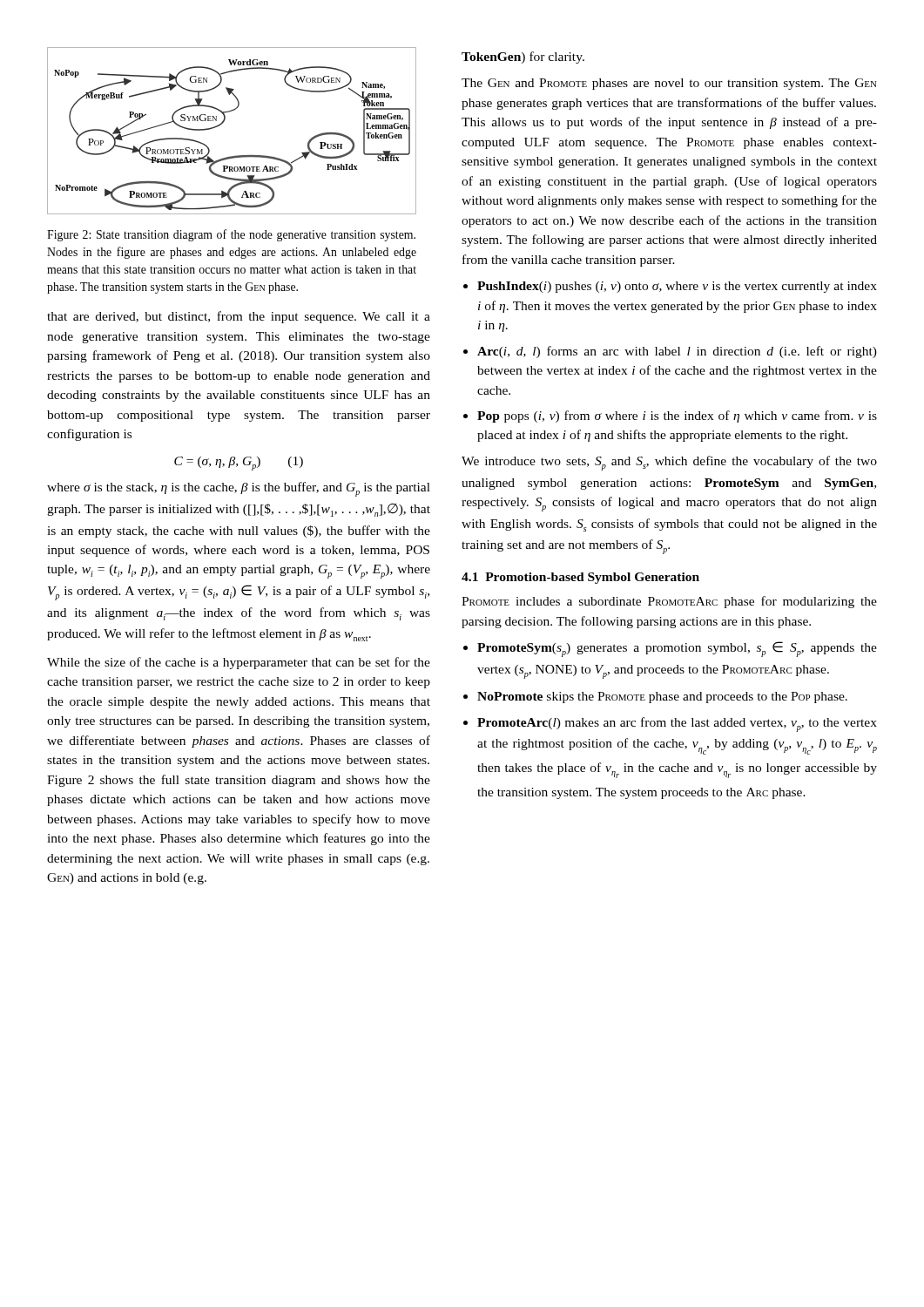Point to the block beginning "Pop pops (i,"

point(677,426)
